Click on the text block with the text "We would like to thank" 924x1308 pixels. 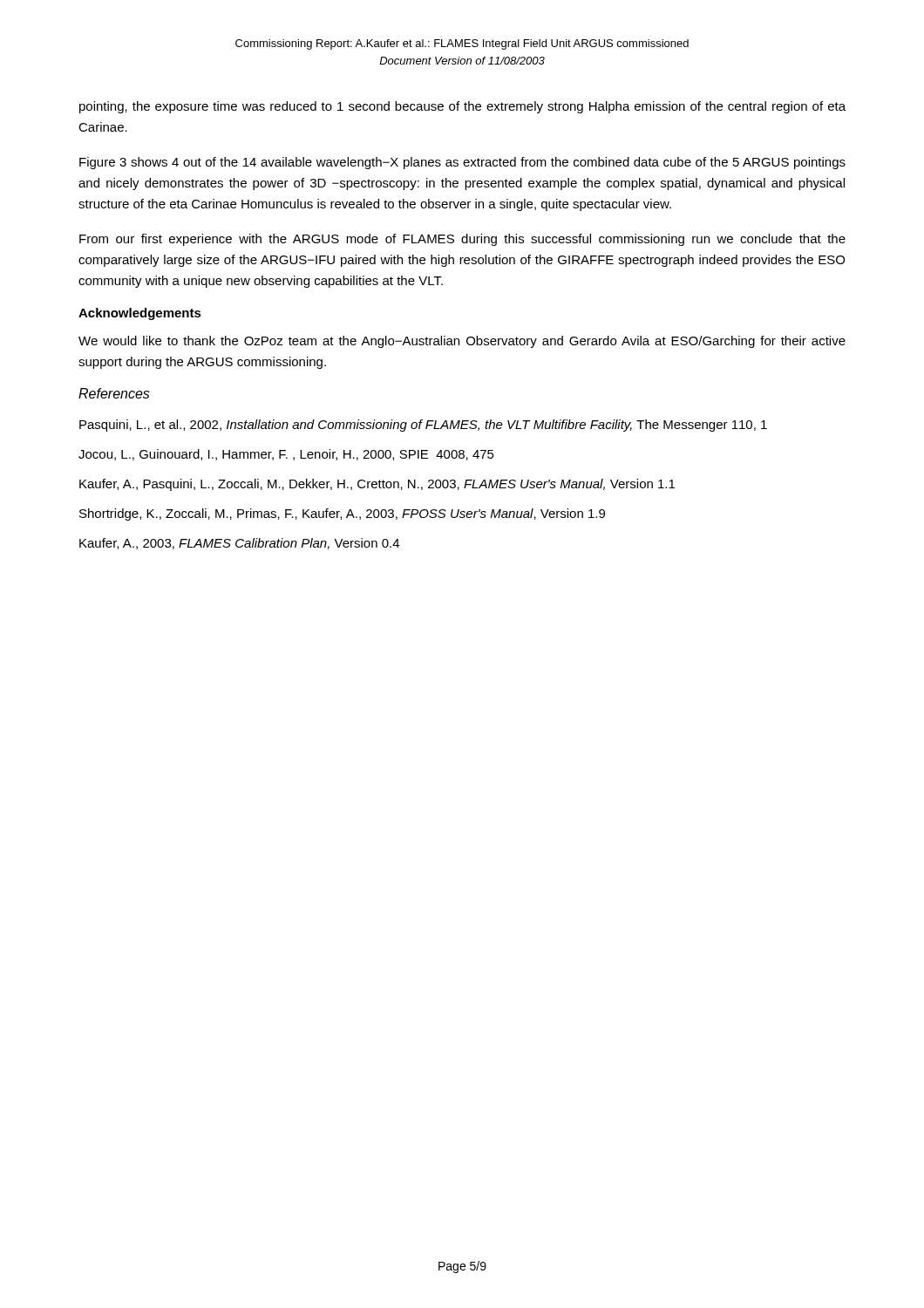tap(462, 351)
